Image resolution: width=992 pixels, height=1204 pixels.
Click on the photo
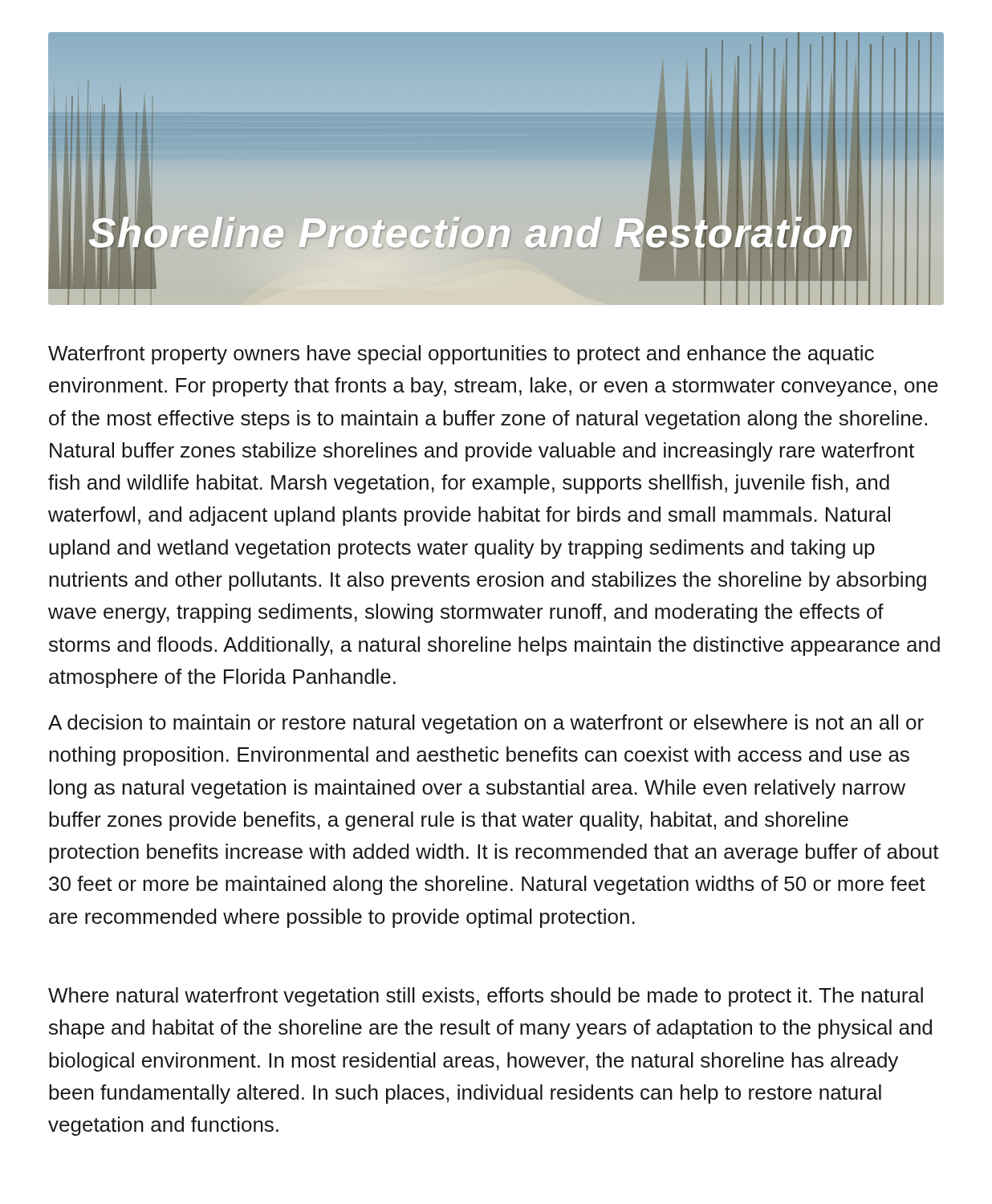click(496, 169)
